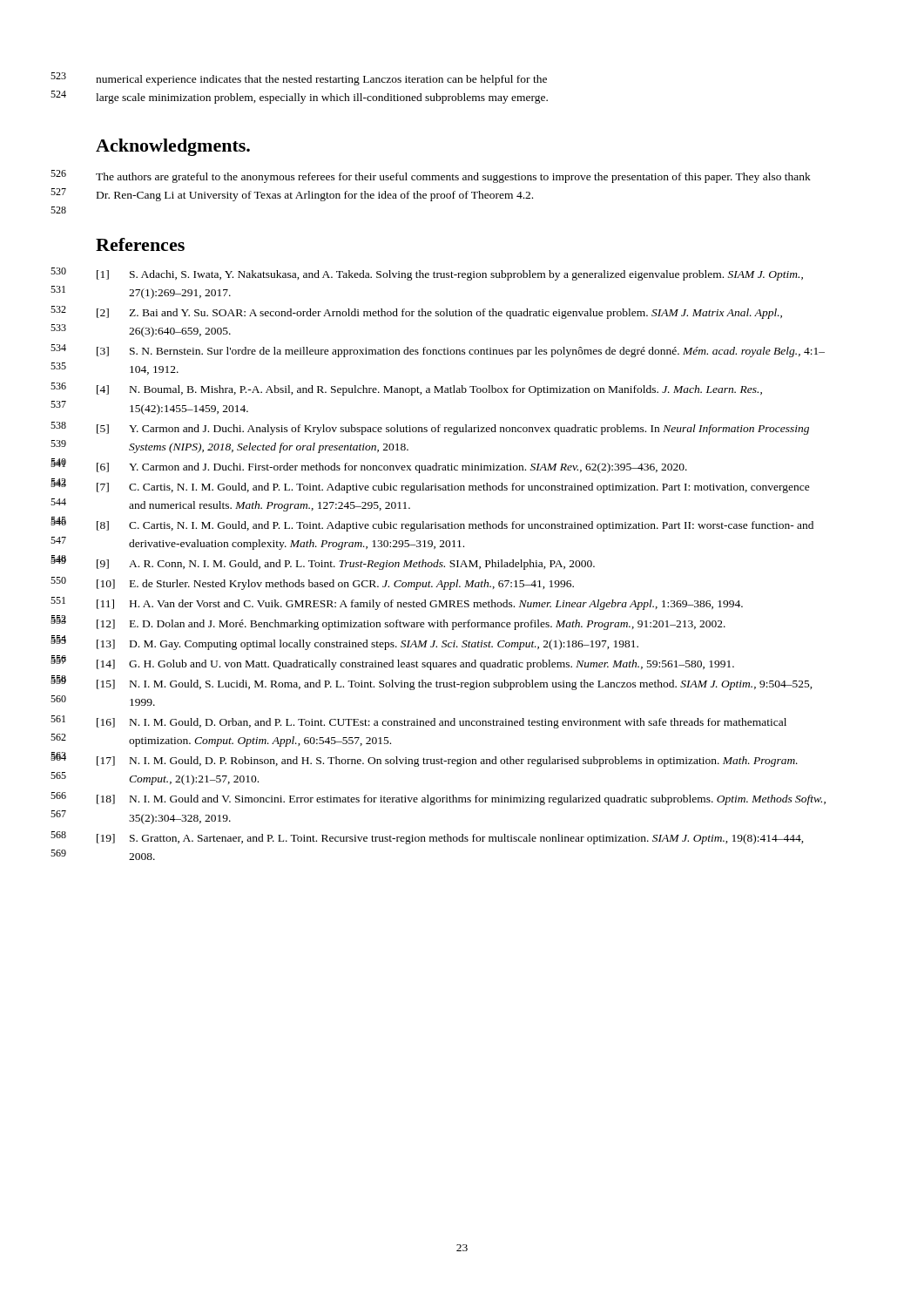Click on the list item containing "[14] G. H. Golub and"
The height and width of the screenshot is (1307, 924).
[462, 664]
